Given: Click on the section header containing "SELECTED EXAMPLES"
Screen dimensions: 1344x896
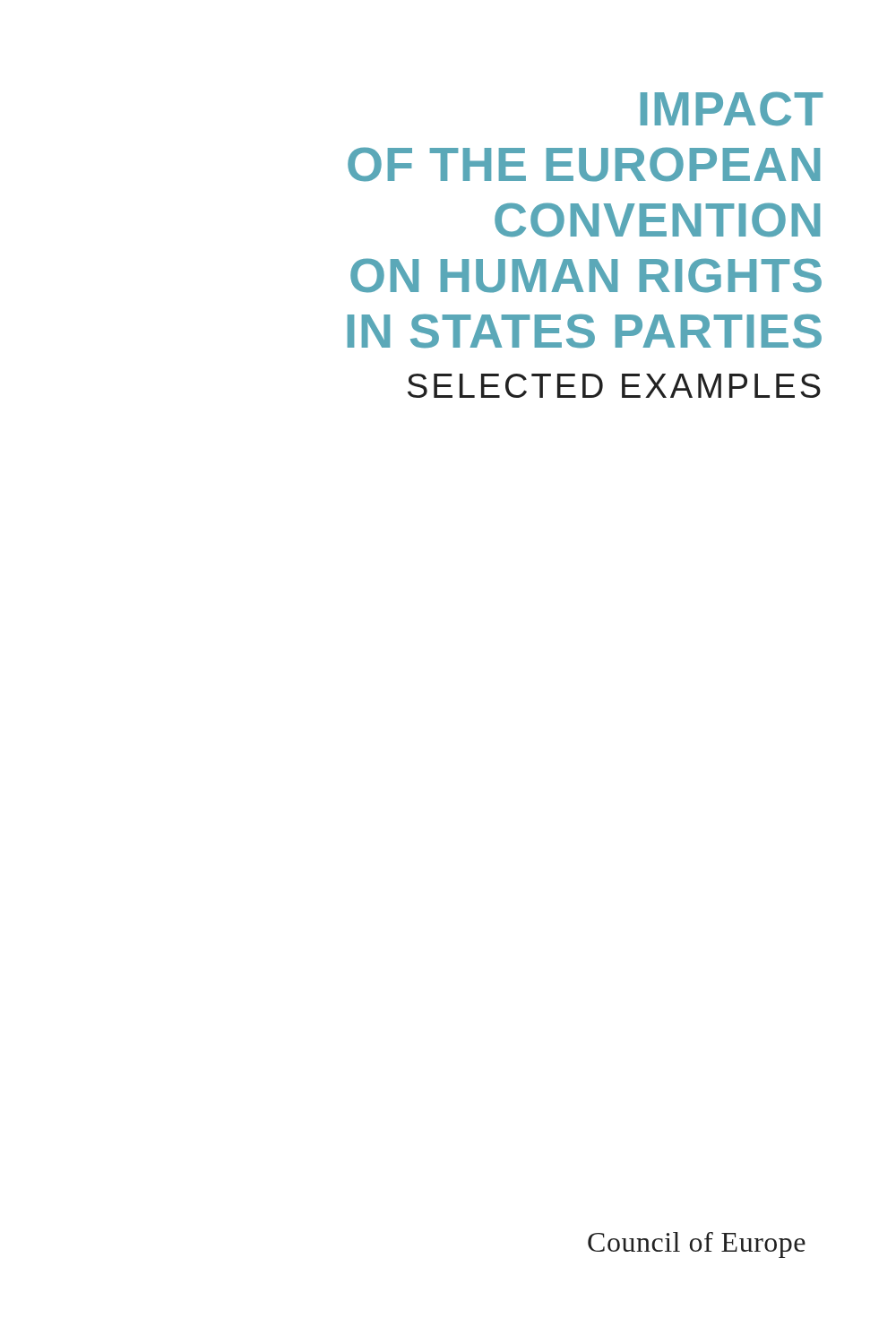Looking at the screenshot, I should (x=615, y=386).
